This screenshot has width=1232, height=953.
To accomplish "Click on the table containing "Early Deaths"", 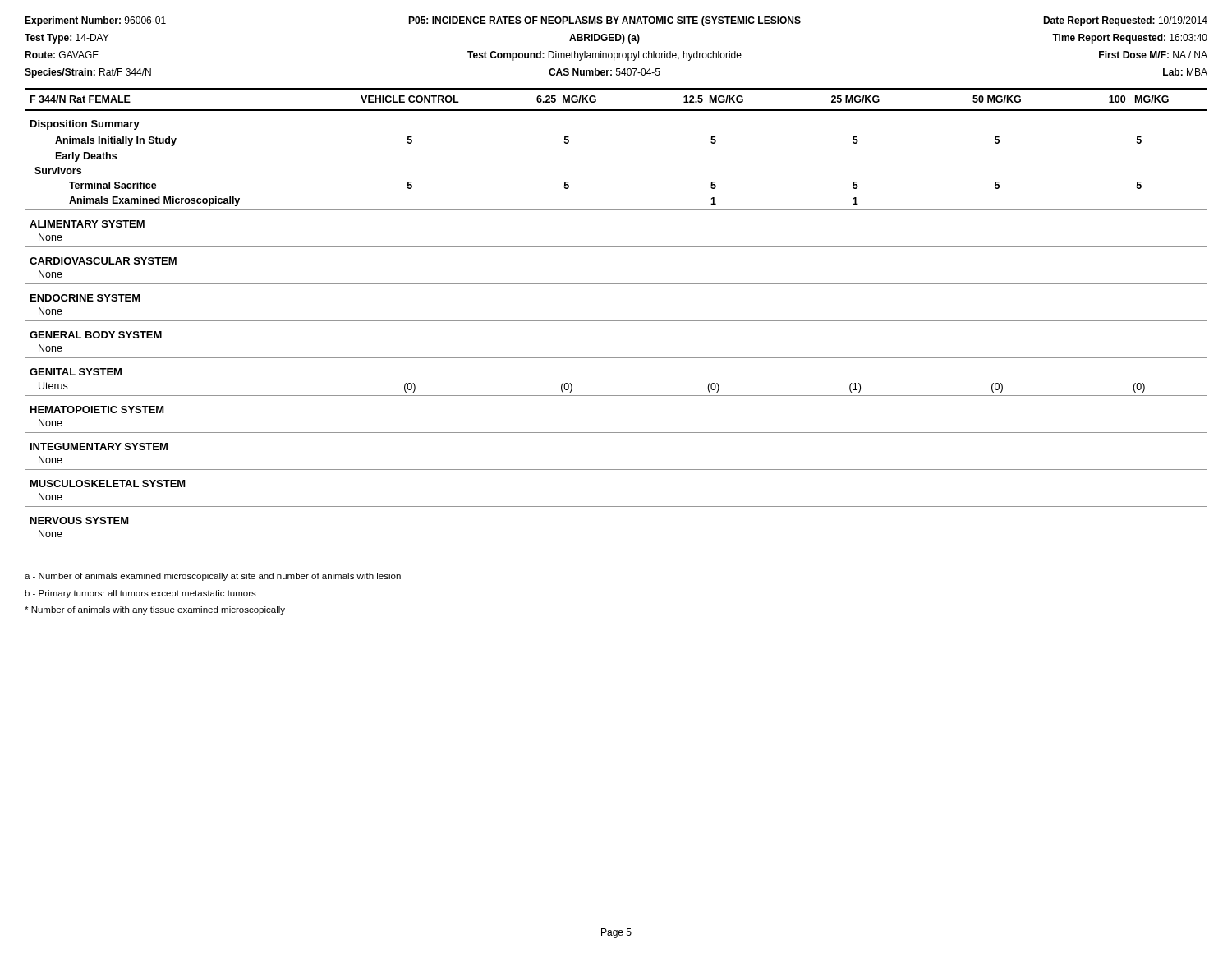I will click(x=616, y=315).
